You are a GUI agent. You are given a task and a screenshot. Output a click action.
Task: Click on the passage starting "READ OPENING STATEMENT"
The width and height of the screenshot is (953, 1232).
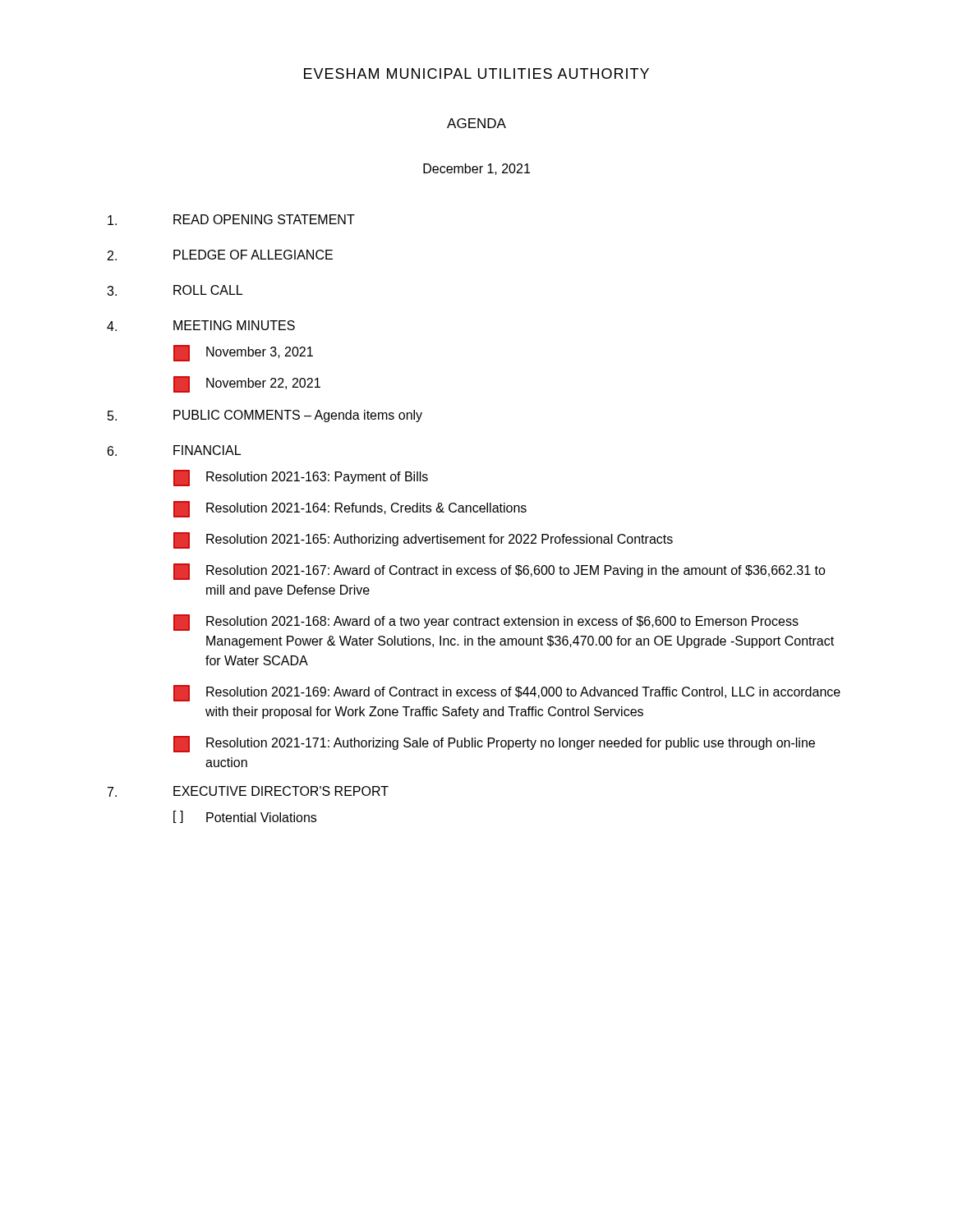(231, 220)
